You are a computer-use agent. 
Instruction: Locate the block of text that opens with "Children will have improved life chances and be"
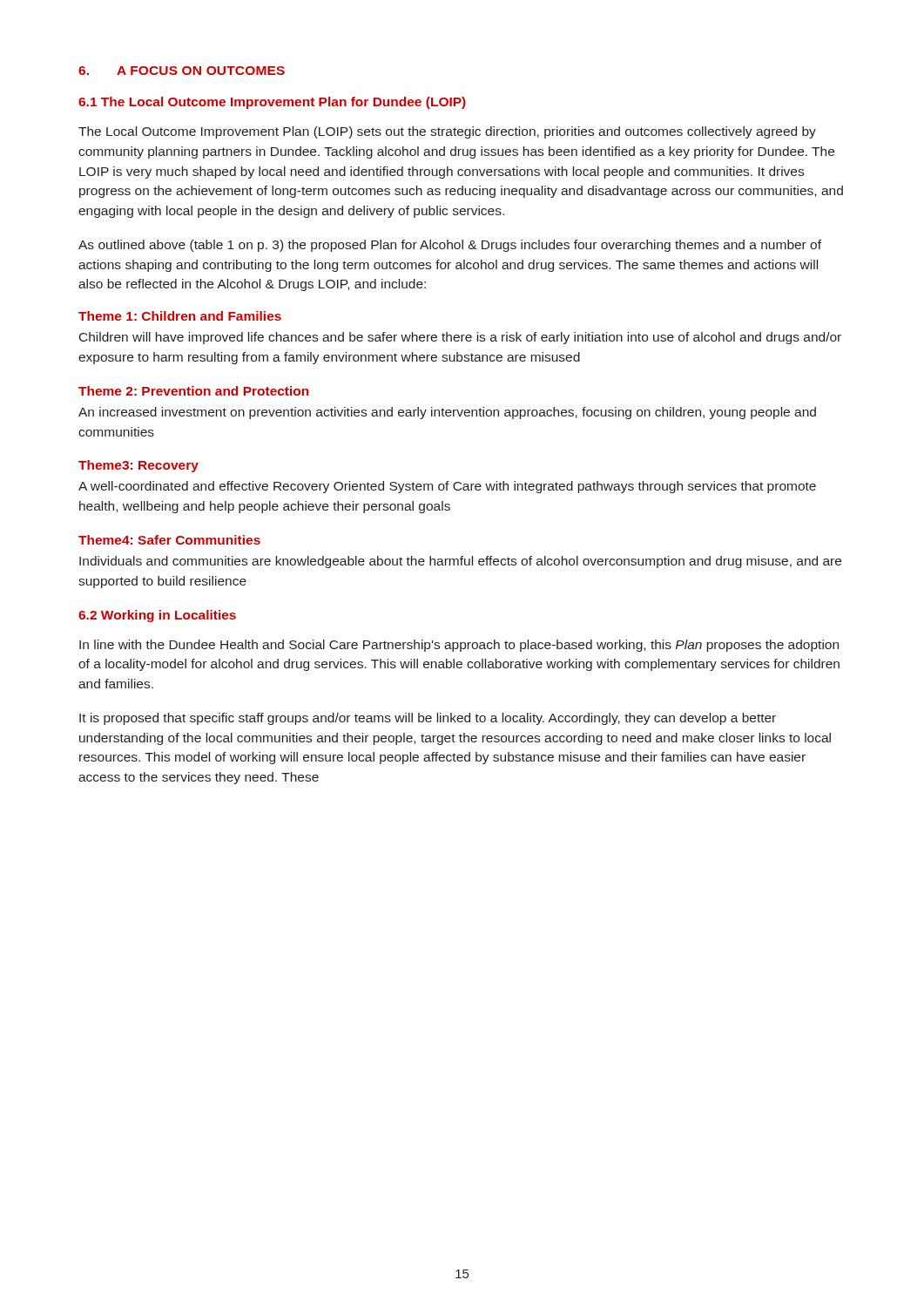click(x=462, y=348)
